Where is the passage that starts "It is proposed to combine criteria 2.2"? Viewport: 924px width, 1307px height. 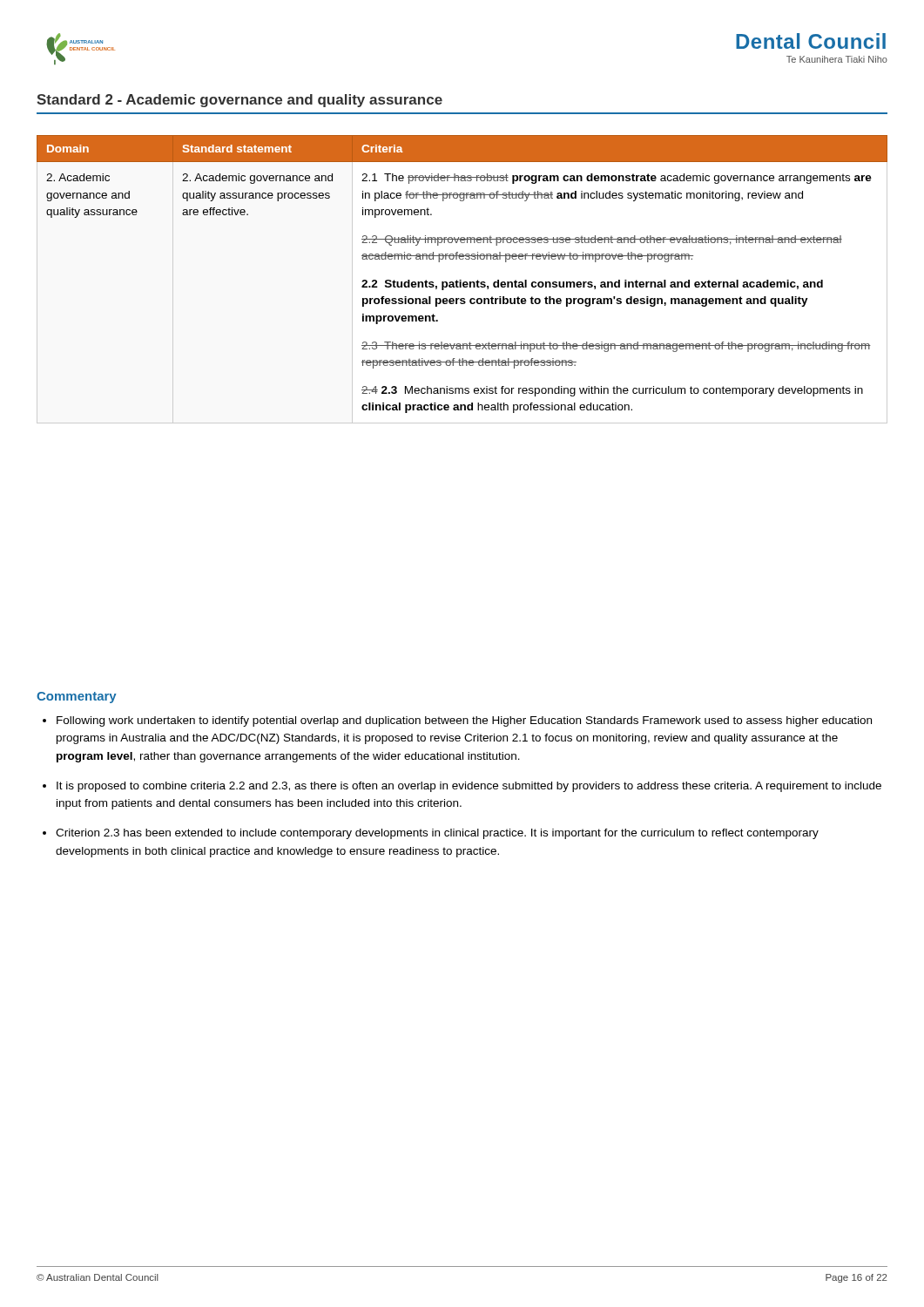(x=469, y=794)
